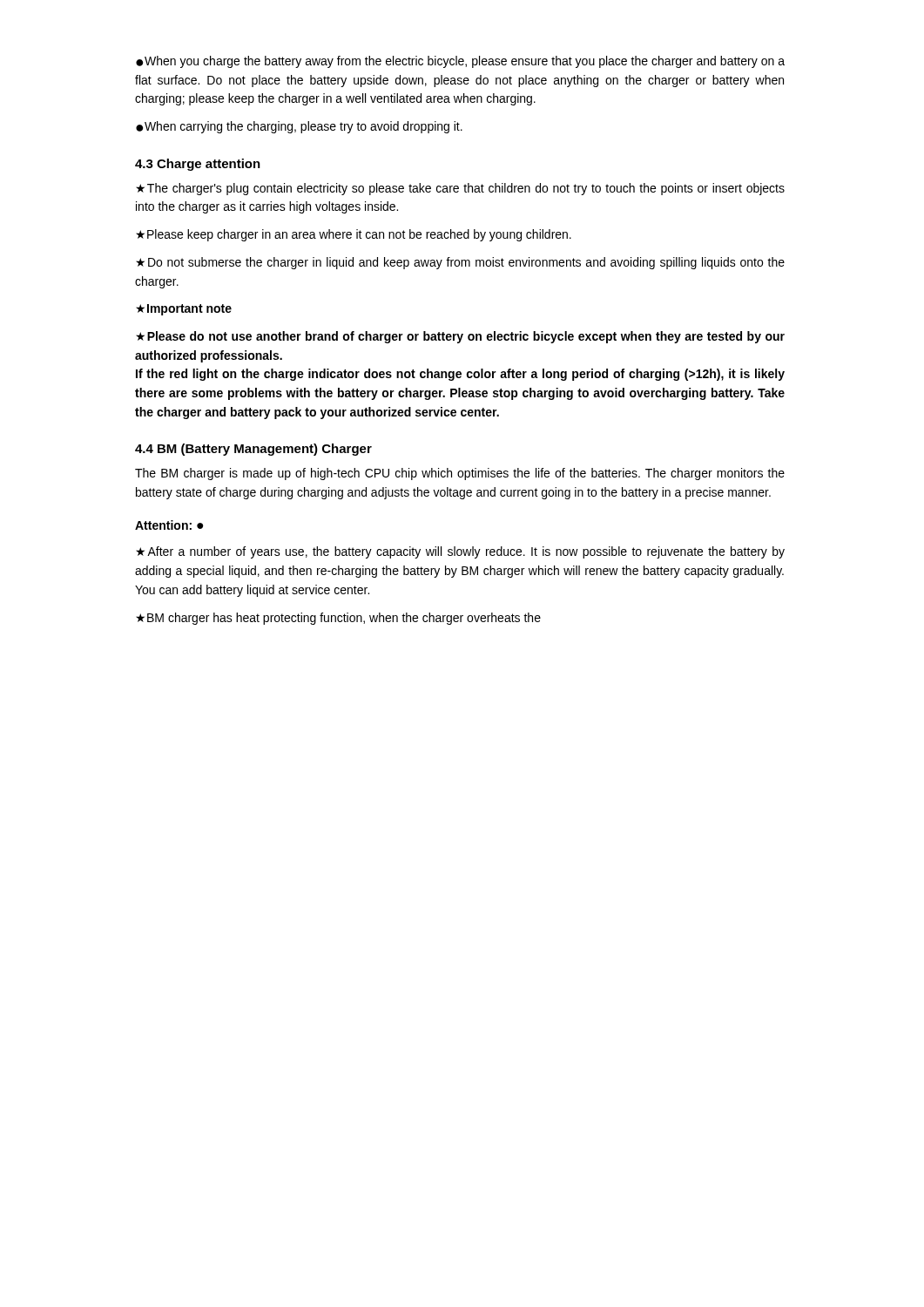This screenshot has height=1307, width=924.
Task: Select the passage starting "4.4 BM (Battery"
Action: 253,449
